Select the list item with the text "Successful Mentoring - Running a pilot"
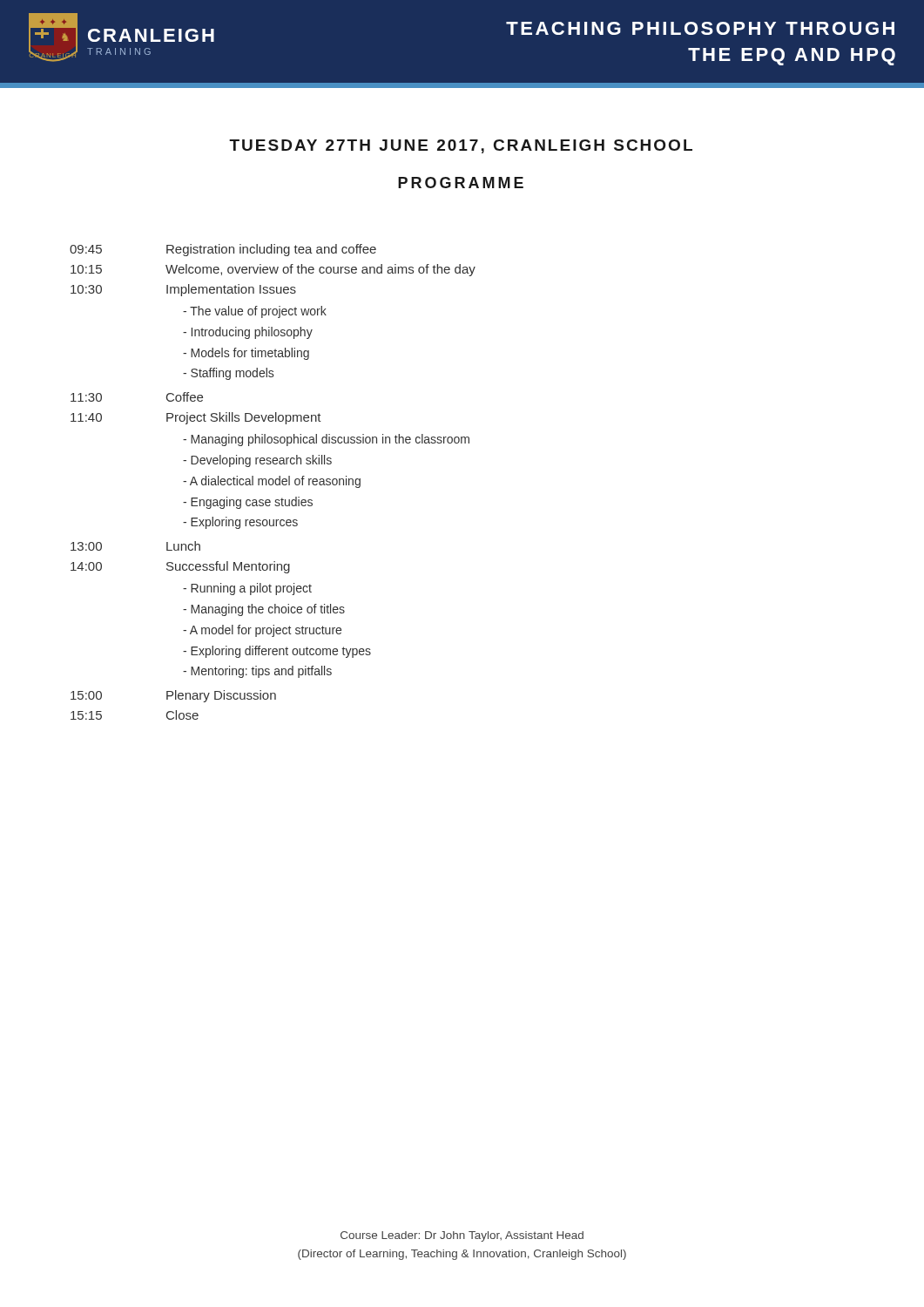Image resolution: width=924 pixels, height=1307 pixels. point(228,567)
